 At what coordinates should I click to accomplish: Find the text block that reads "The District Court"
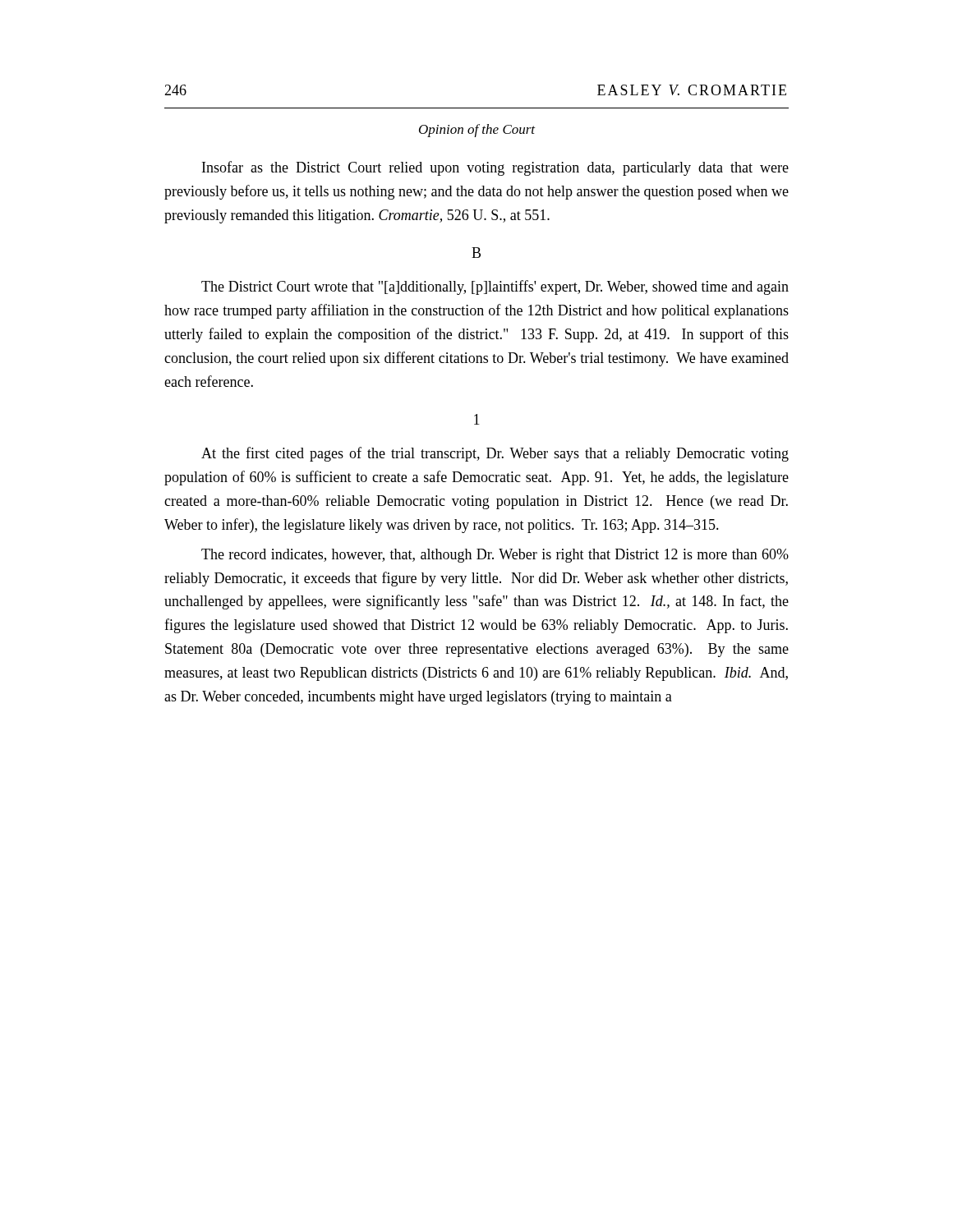[x=476, y=335]
